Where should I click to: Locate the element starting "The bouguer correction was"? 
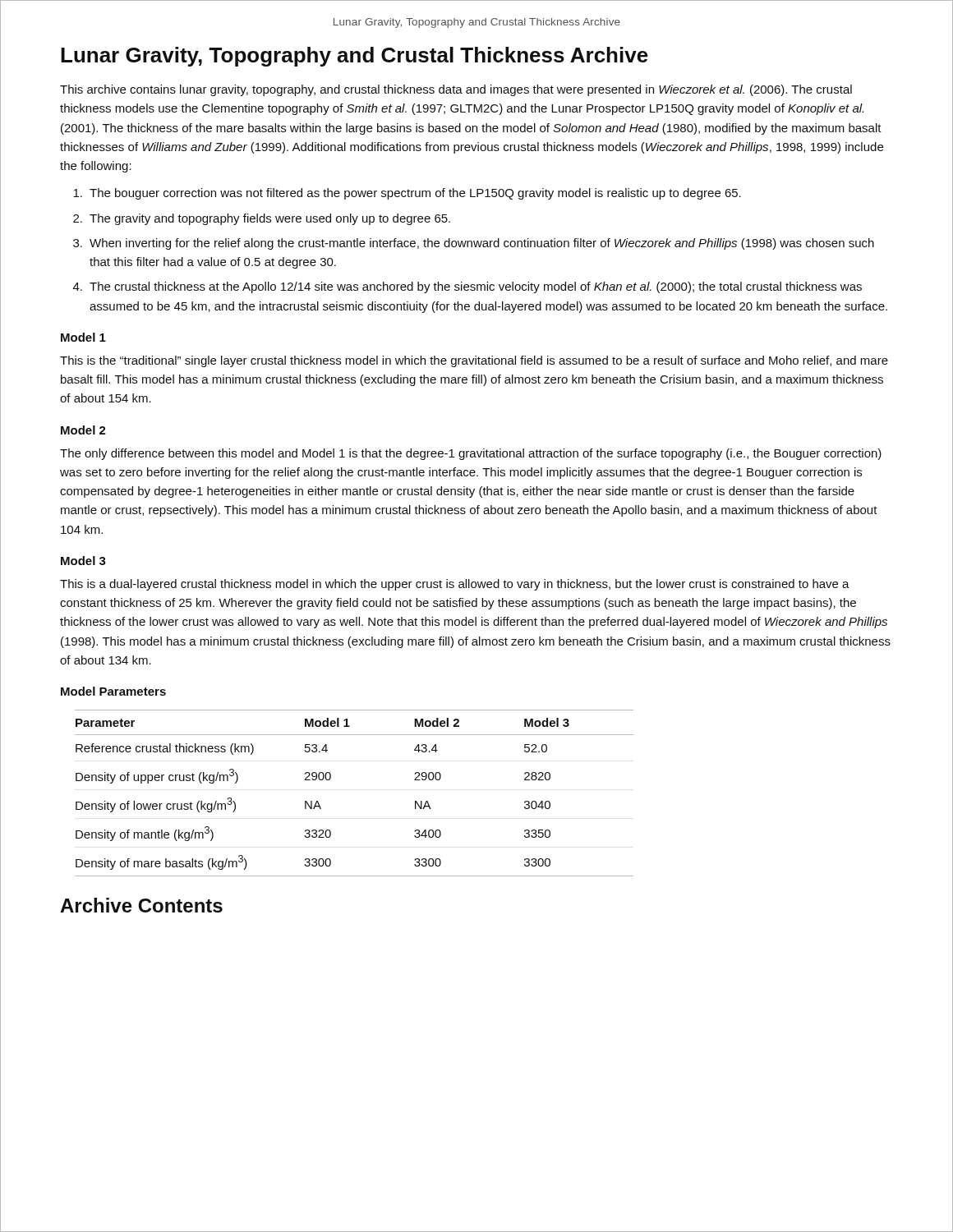pyautogui.click(x=476, y=193)
